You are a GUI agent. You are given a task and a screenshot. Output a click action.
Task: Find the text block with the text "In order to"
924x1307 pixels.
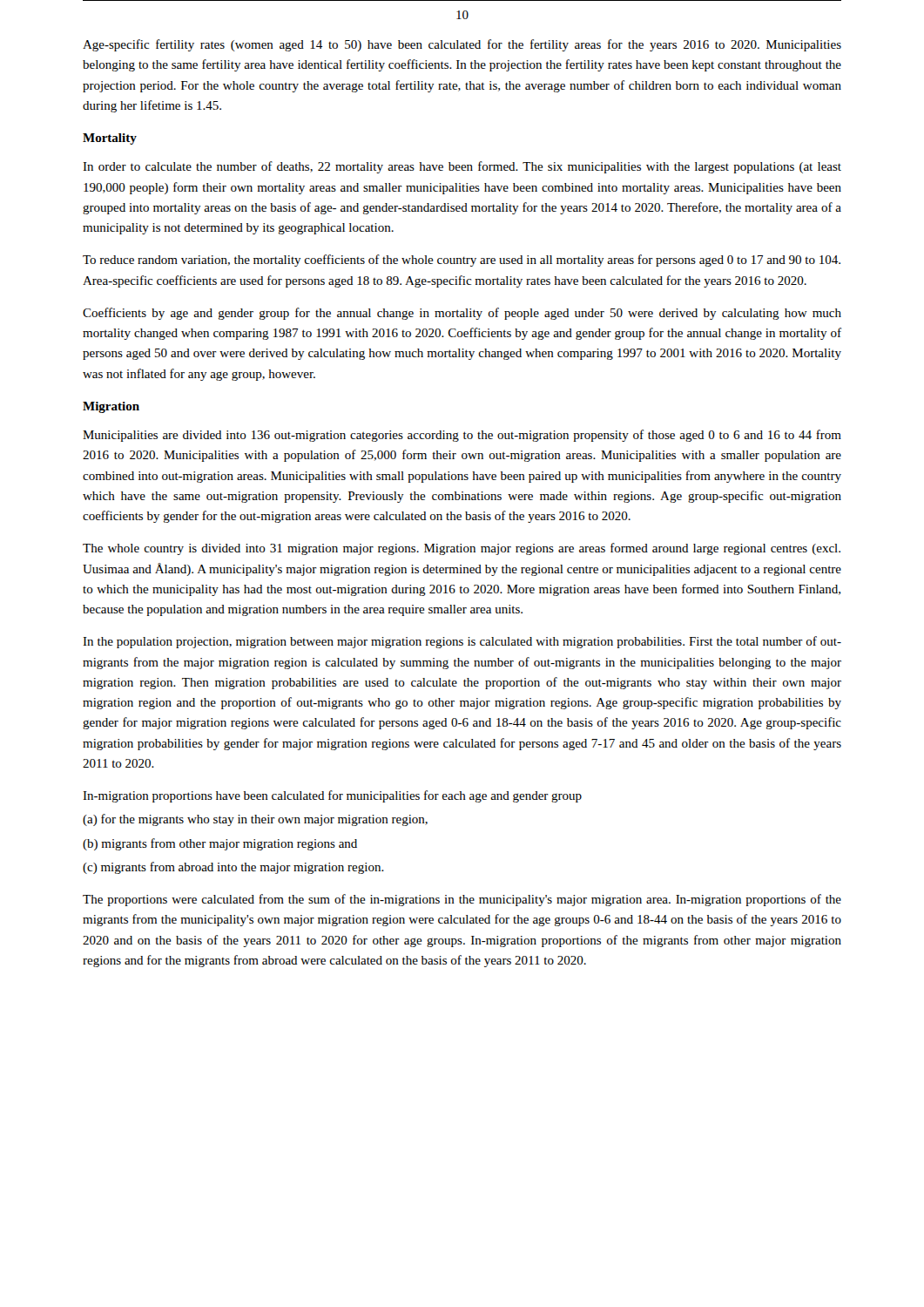tap(462, 198)
